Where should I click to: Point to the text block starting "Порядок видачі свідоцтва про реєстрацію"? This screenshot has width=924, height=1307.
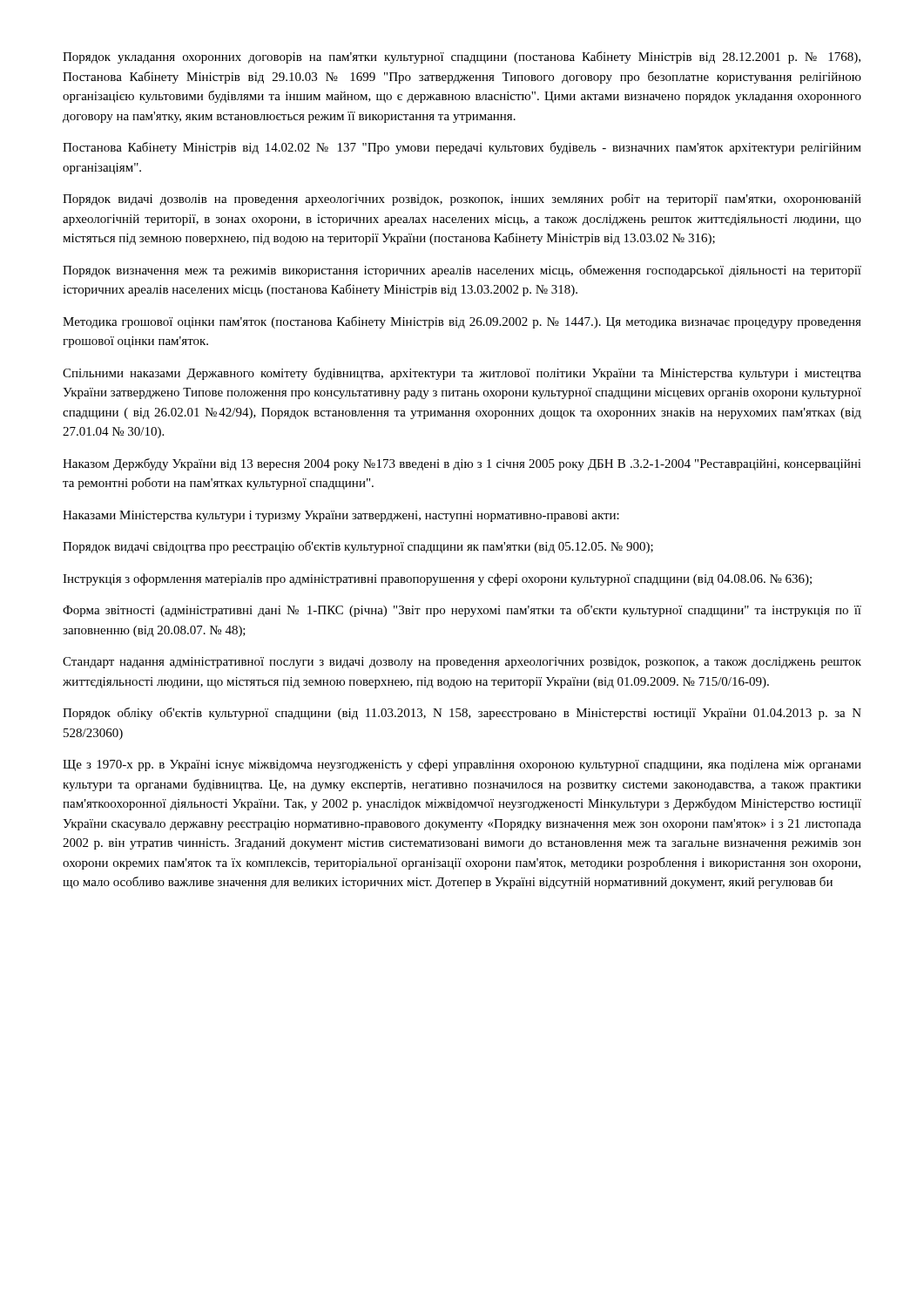click(358, 546)
